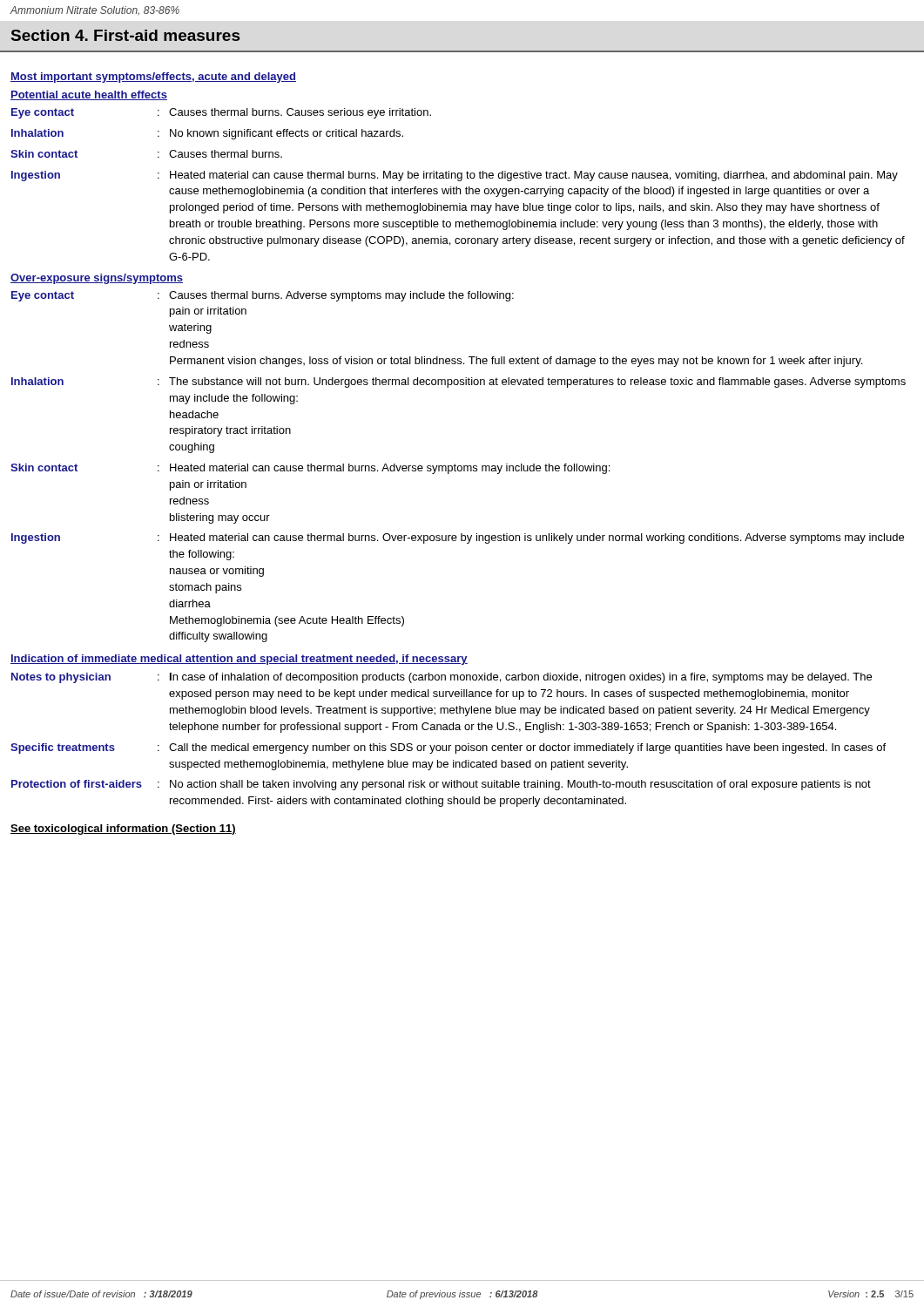The width and height of the screenshot is (924, 1307).
Task: Click on the region starting "Notes to physician : In case of inhalation"
Action: 462,702
